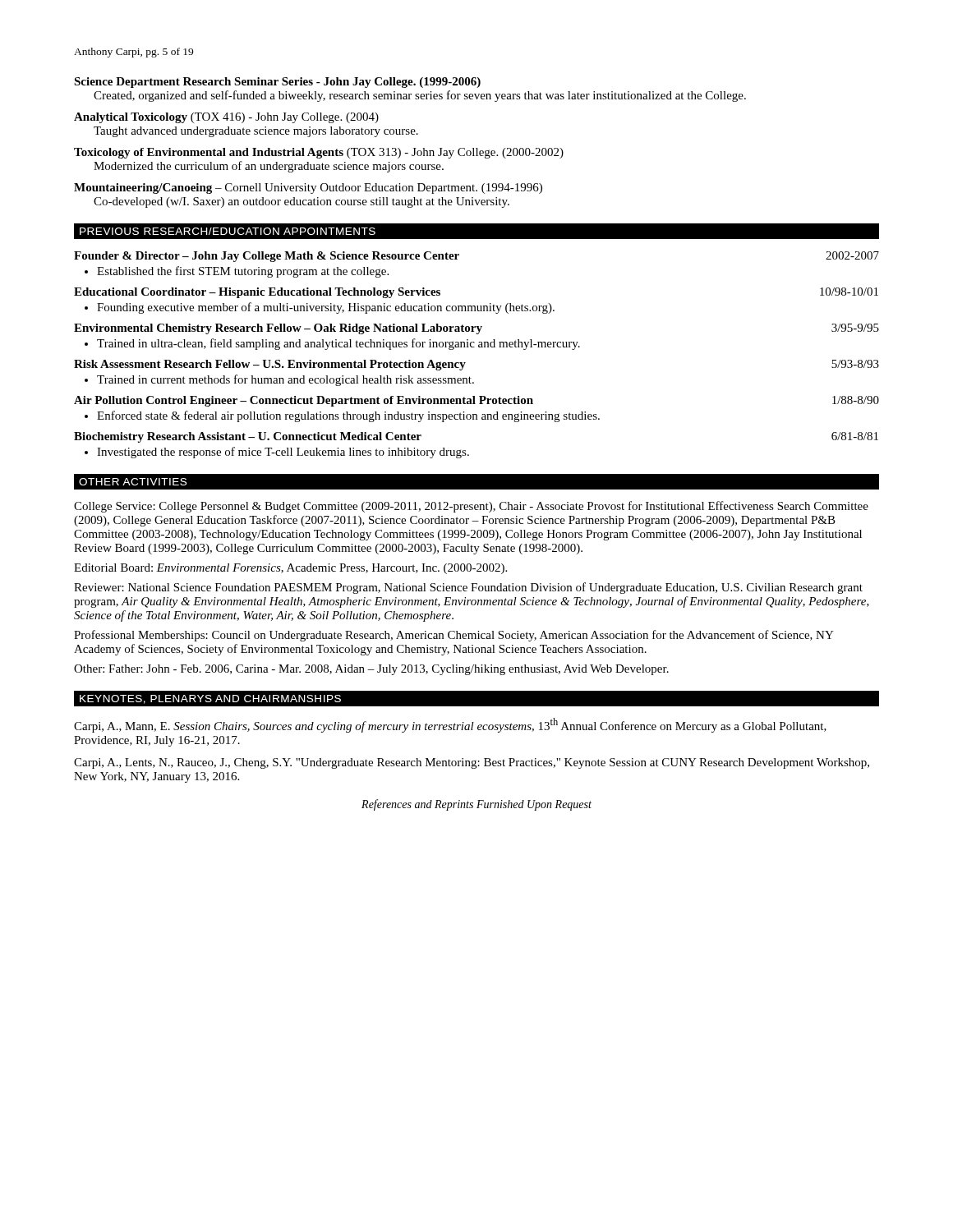The height and width of the screenshot is (1232, 953).
Task: Navigate to the passage starting "Environmental Chemistry Research Fellow – Oak Ridge National"
Action: tap(476, 336)
